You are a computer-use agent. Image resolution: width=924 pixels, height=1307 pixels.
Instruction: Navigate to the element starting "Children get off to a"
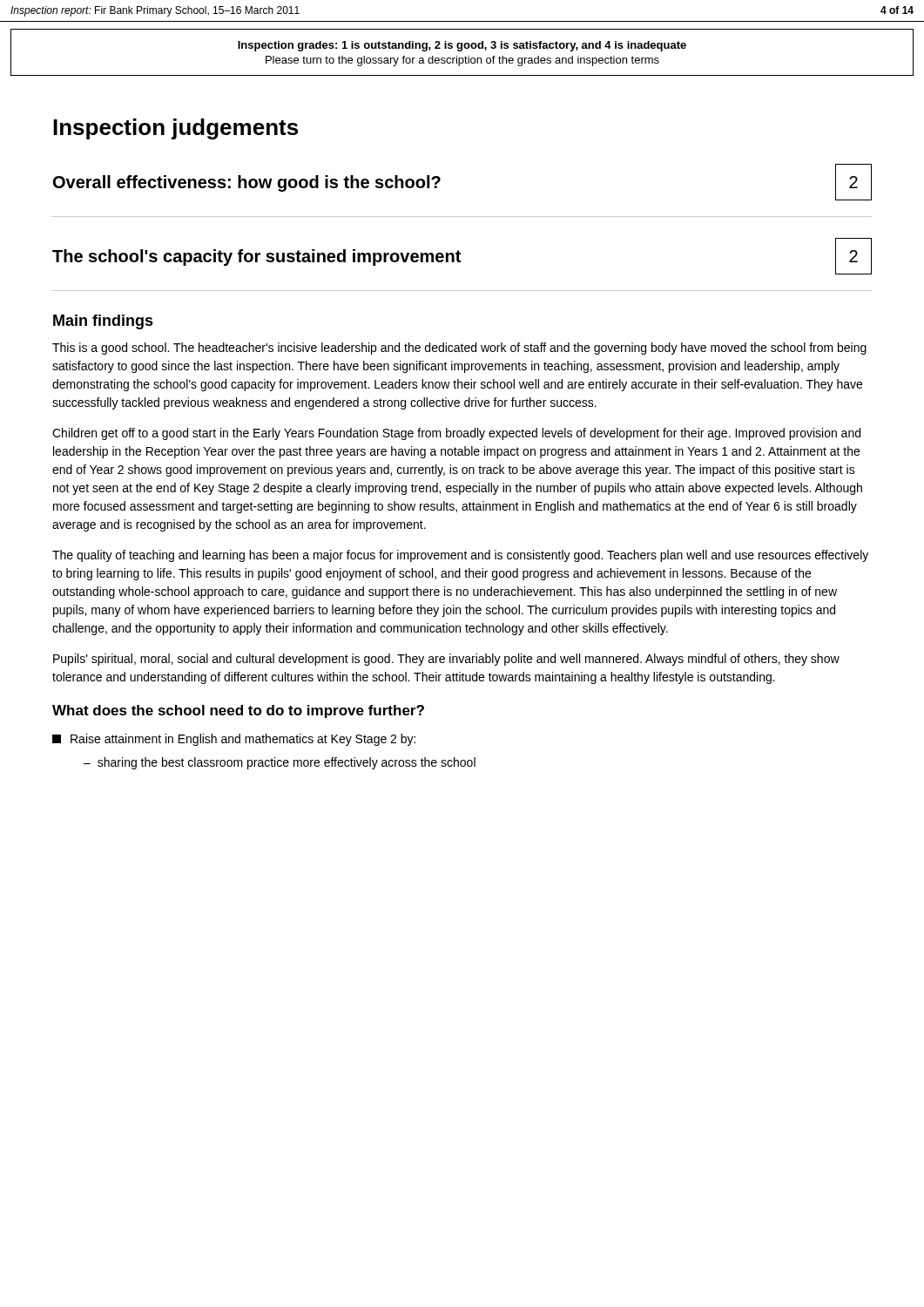[458, 479]
